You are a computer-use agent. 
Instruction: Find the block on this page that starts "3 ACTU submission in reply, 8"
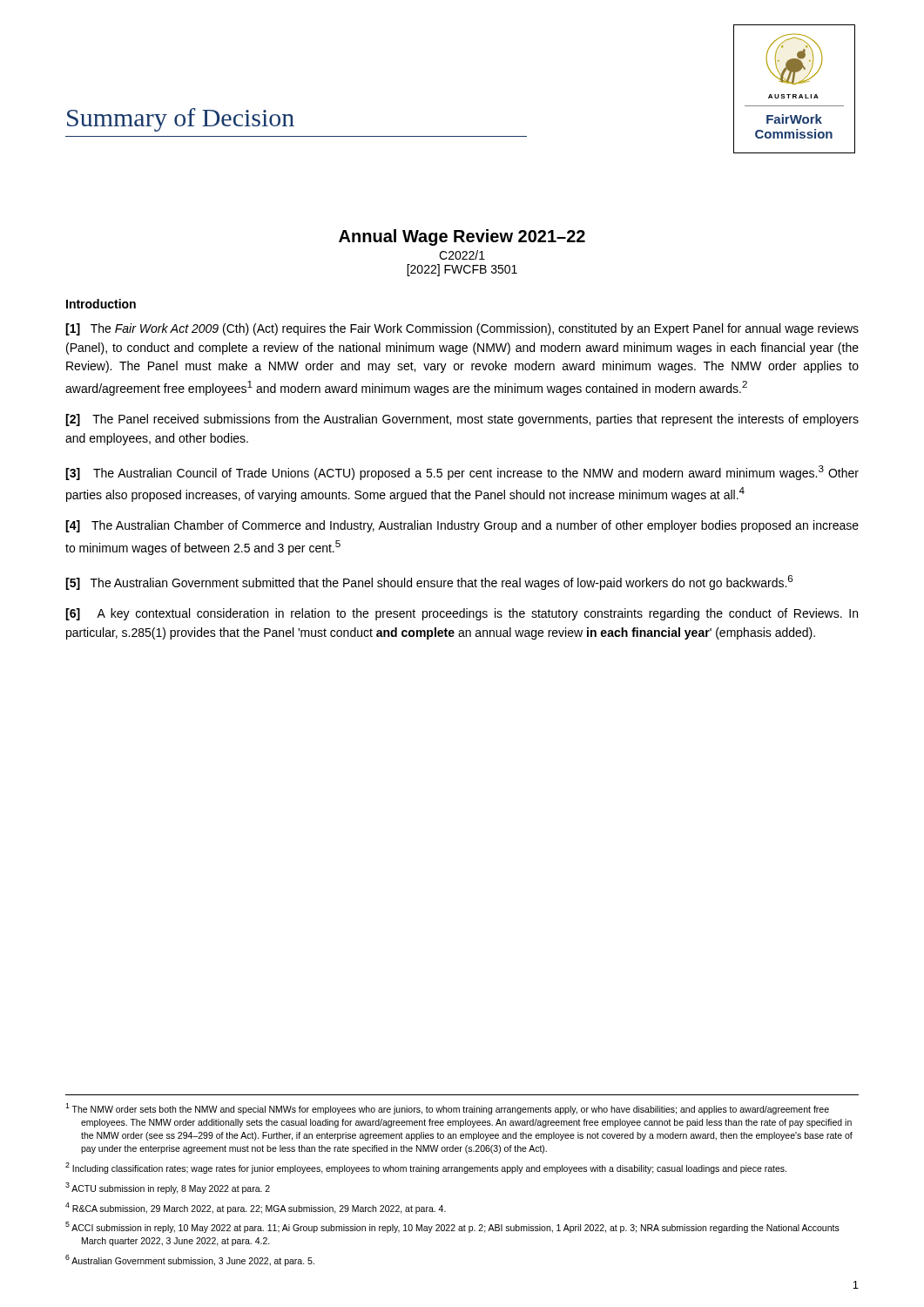point(168,1187)
